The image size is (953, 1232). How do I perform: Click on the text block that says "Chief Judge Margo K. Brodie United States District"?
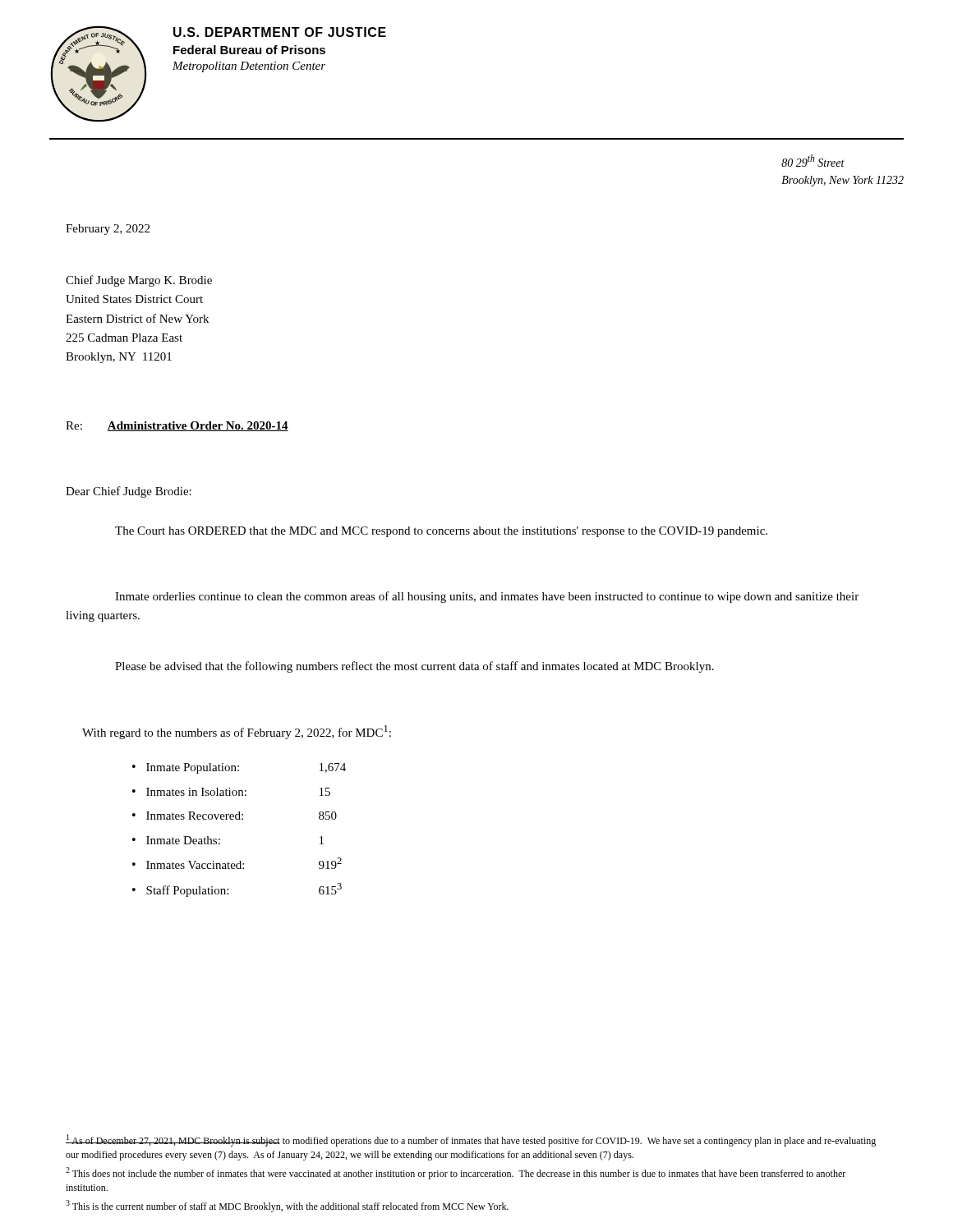tap(139, 318)
